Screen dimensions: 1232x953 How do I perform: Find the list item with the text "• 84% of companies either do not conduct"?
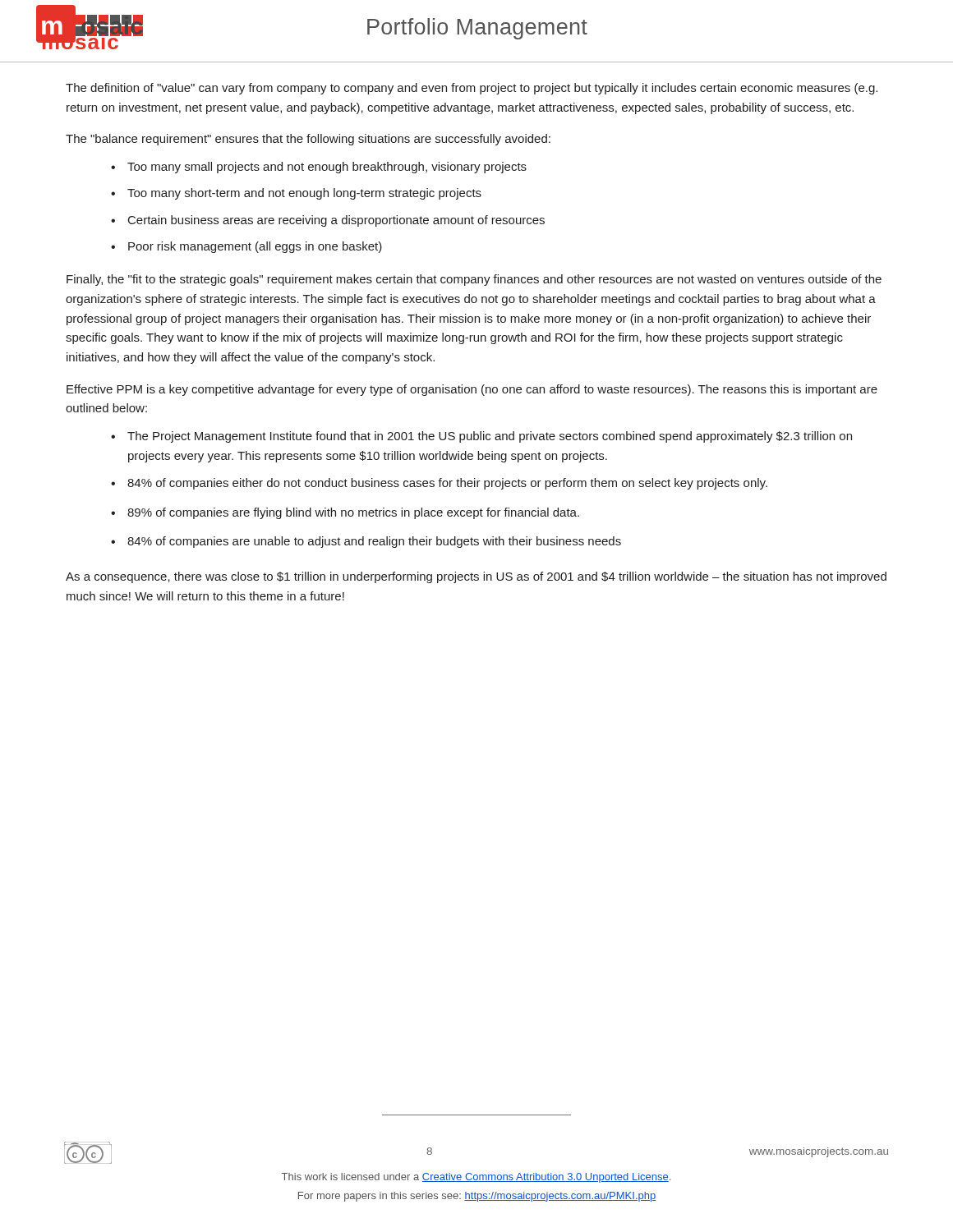[x=440, y=484]
